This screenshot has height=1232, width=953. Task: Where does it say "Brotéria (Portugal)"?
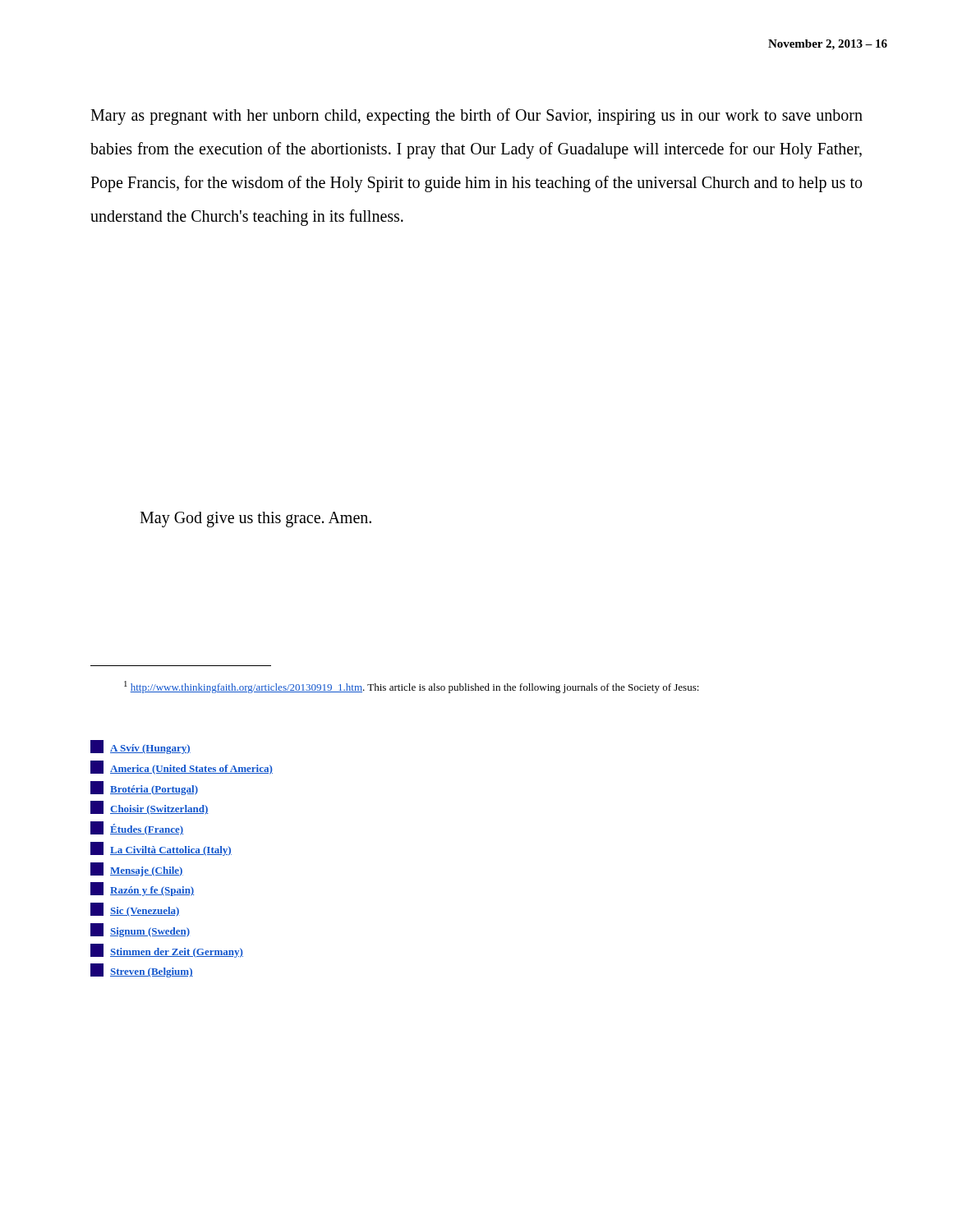click(x=144, y=789)
